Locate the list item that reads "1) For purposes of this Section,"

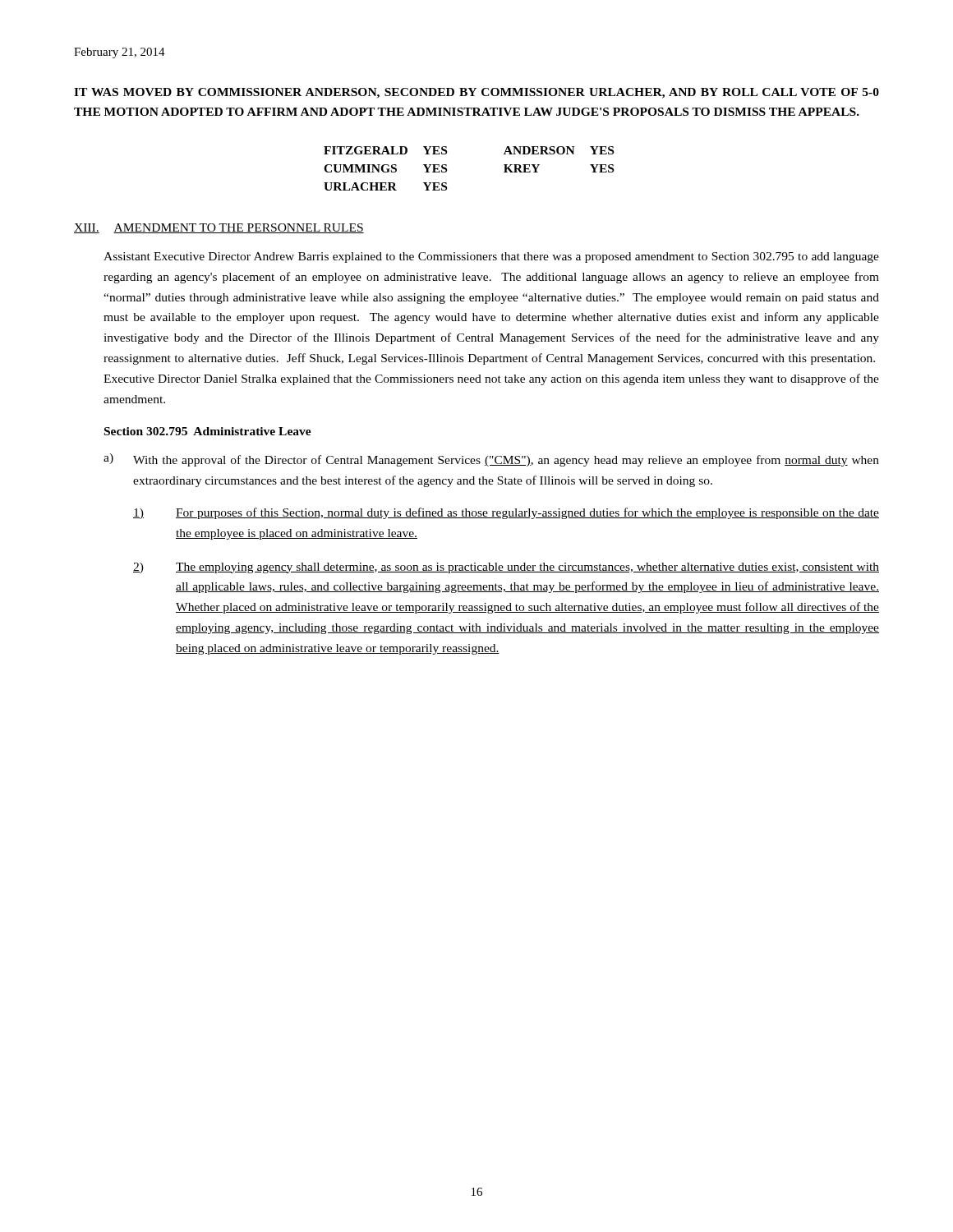click(506, 523)
